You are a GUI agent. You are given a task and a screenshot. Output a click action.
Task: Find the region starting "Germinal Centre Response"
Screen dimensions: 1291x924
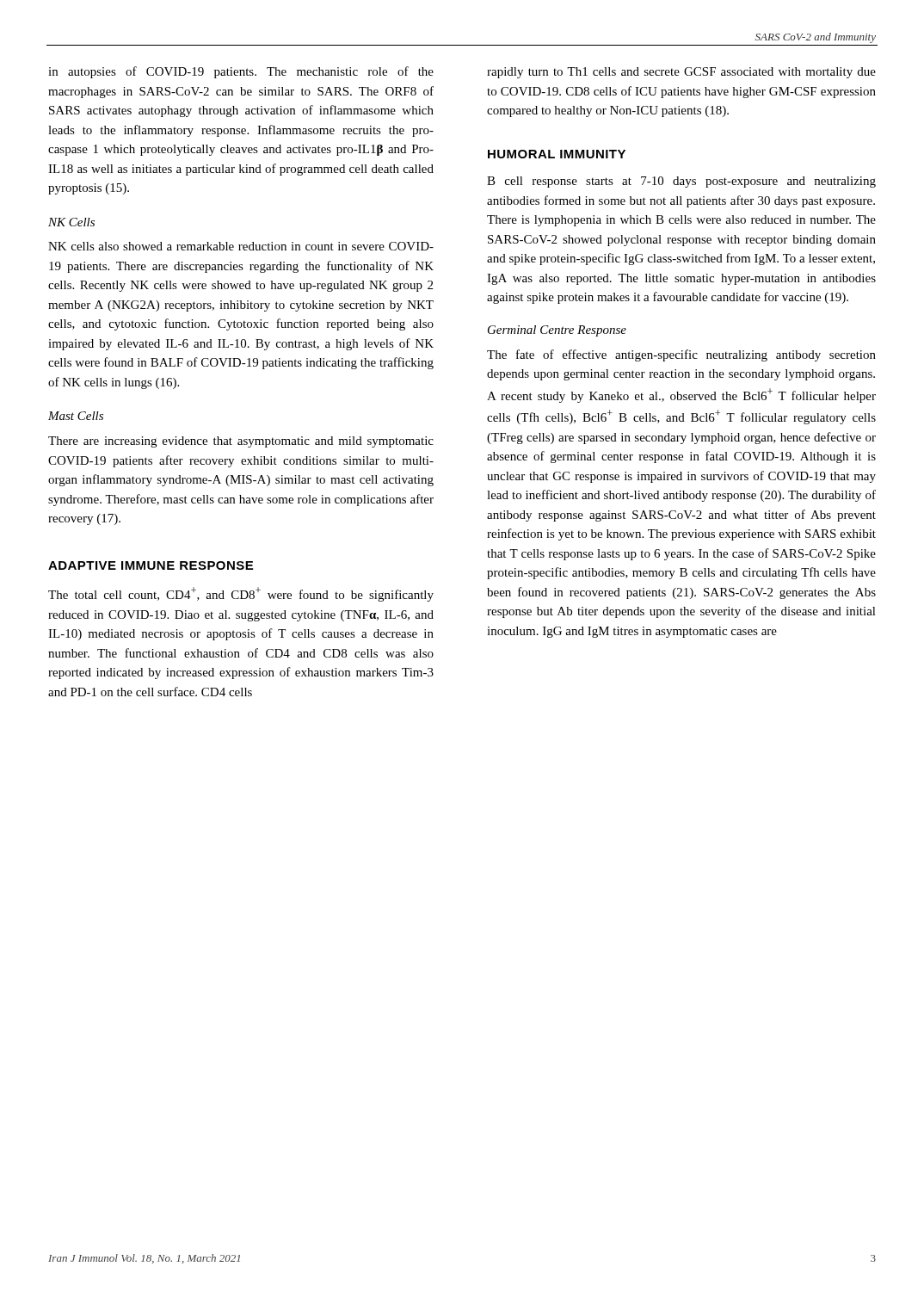[557, 329]
